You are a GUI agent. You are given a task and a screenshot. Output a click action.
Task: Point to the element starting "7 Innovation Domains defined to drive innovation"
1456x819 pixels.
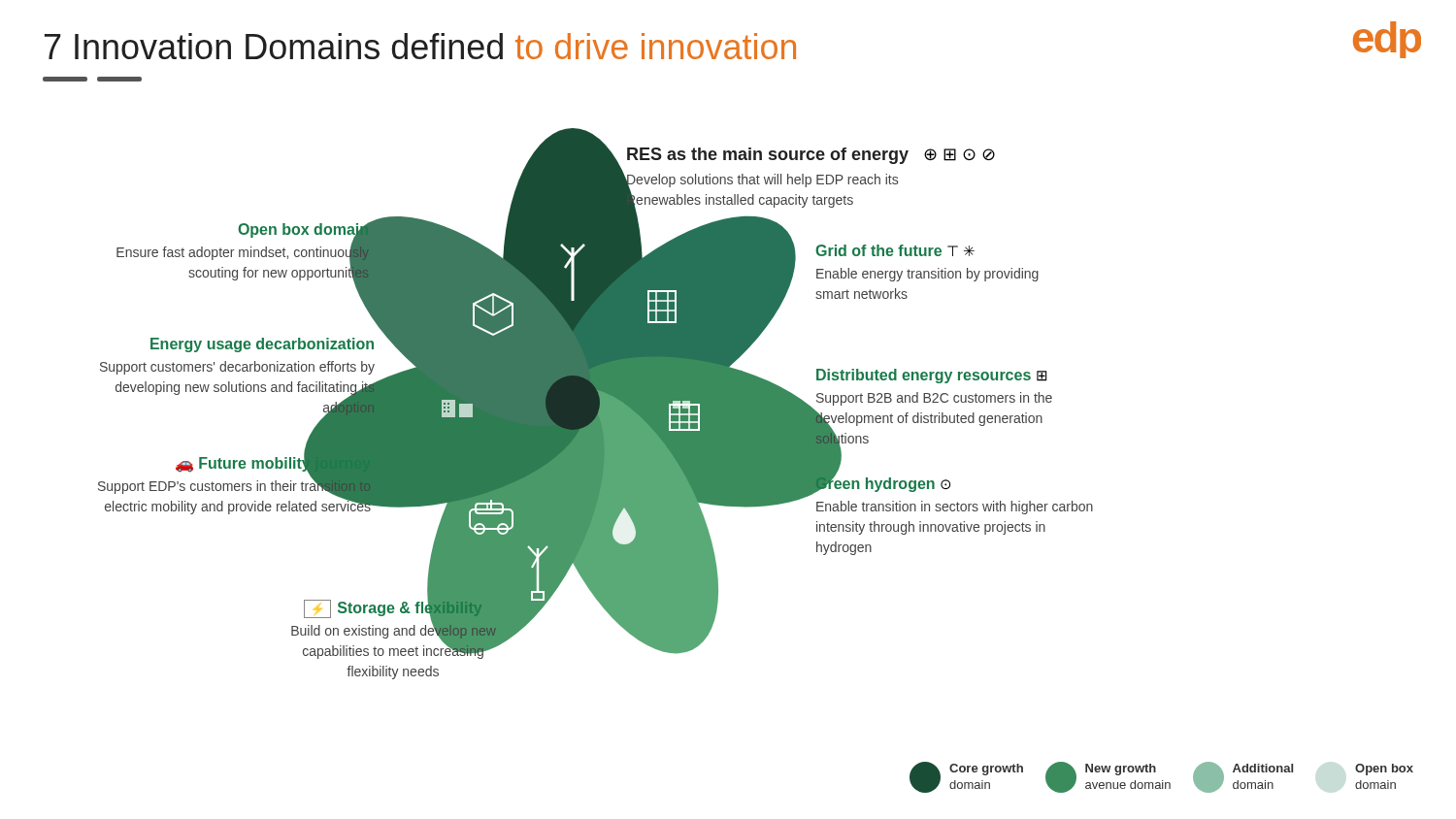[420, 55]
